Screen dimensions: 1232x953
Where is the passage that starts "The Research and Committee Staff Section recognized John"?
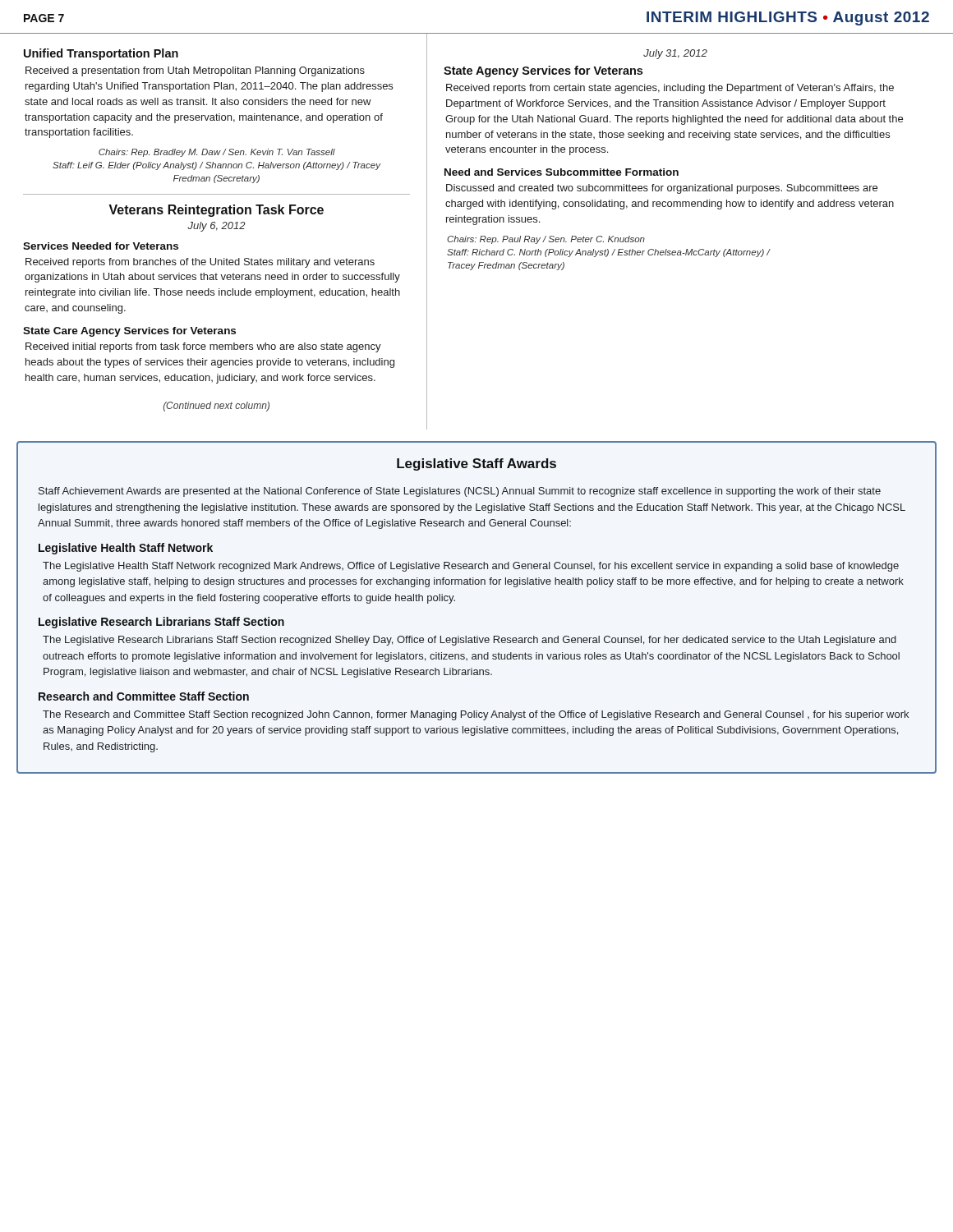pos(479,730)
